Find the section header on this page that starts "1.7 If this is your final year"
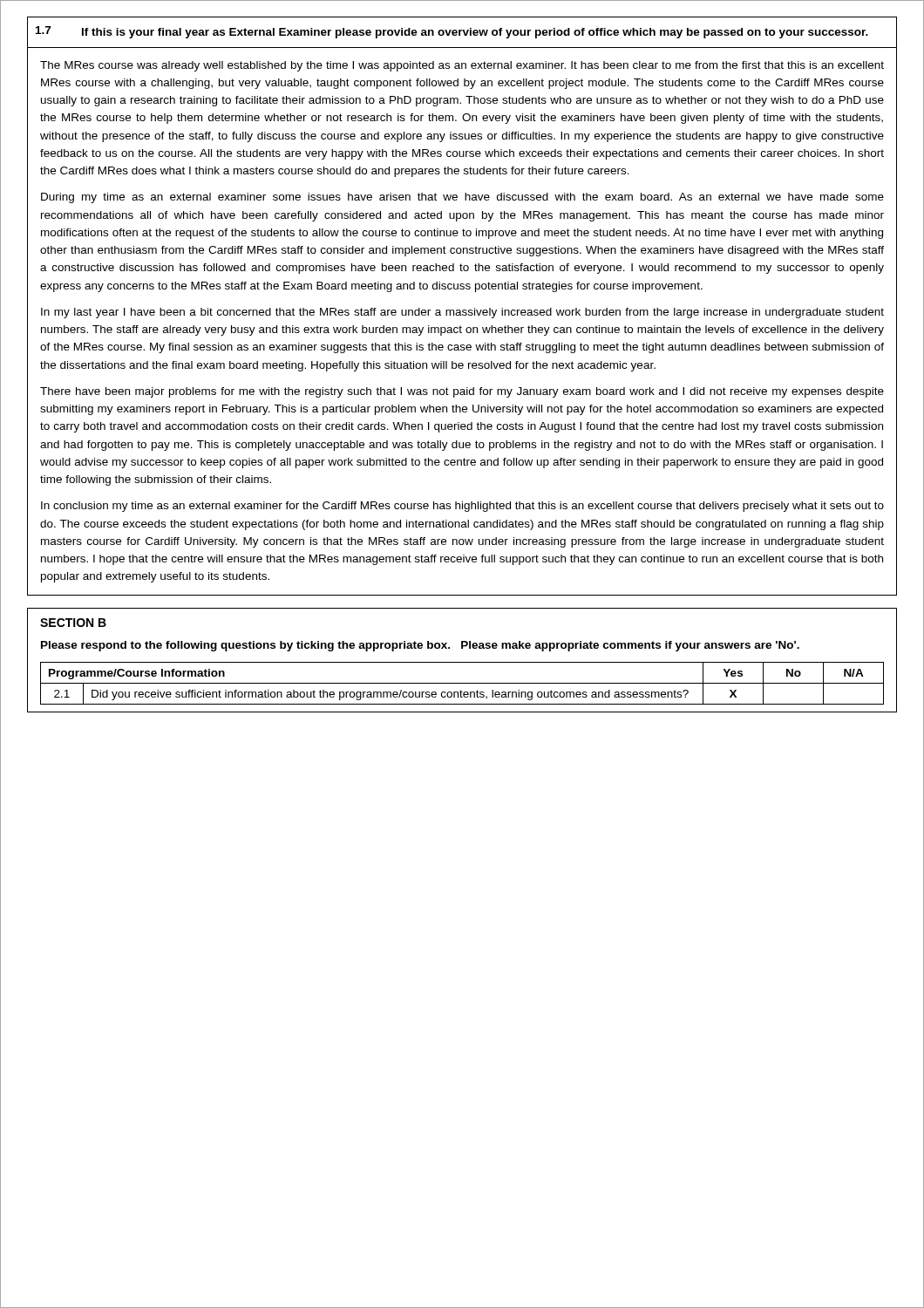Viewport: 924px width, 1308px height. [452, 32]
